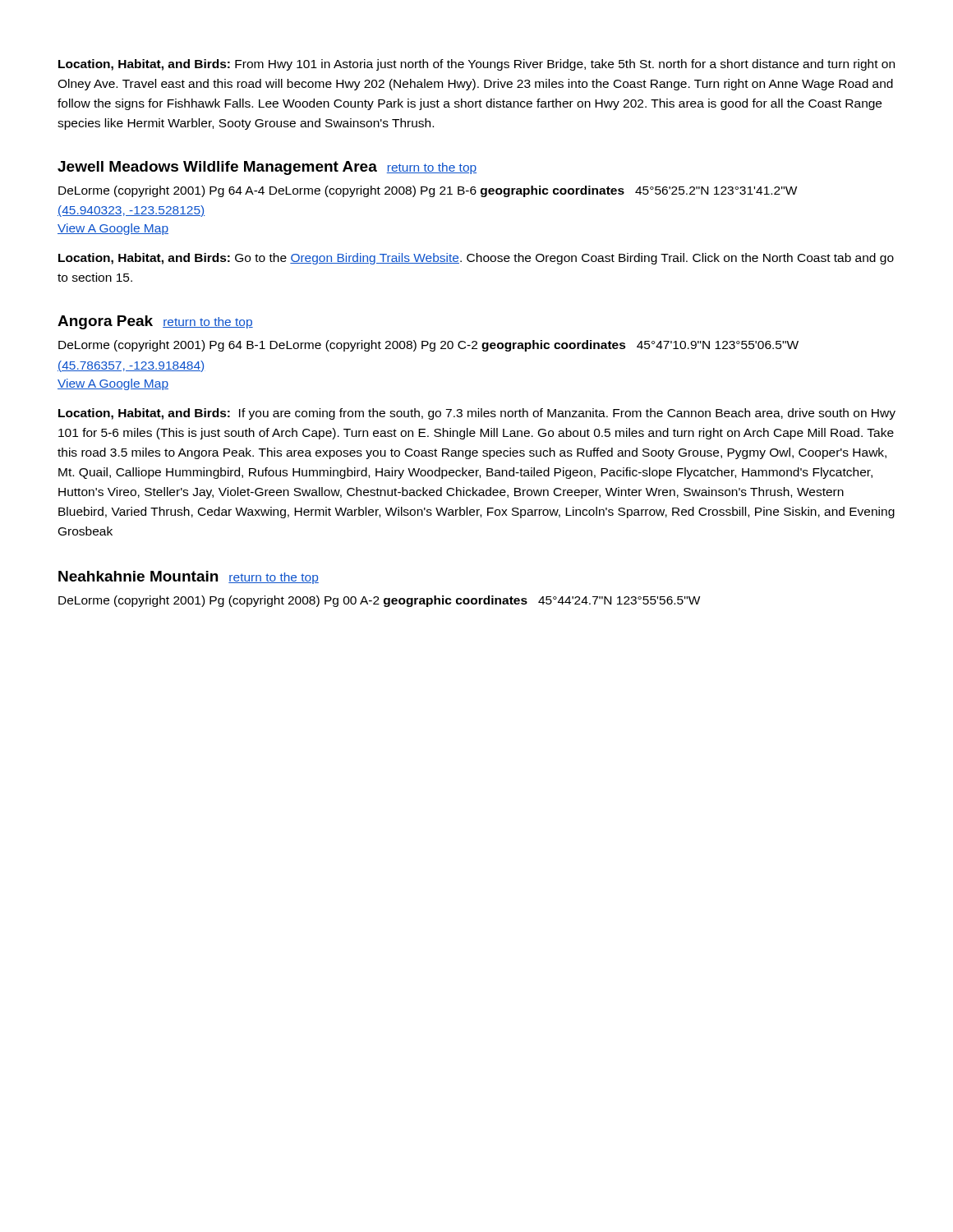The width and height of the screenshot is (953, 1232).
Task: Navigate to the block starting "(45.786357, -123.918484)"
Action: (x=131, y=365)
